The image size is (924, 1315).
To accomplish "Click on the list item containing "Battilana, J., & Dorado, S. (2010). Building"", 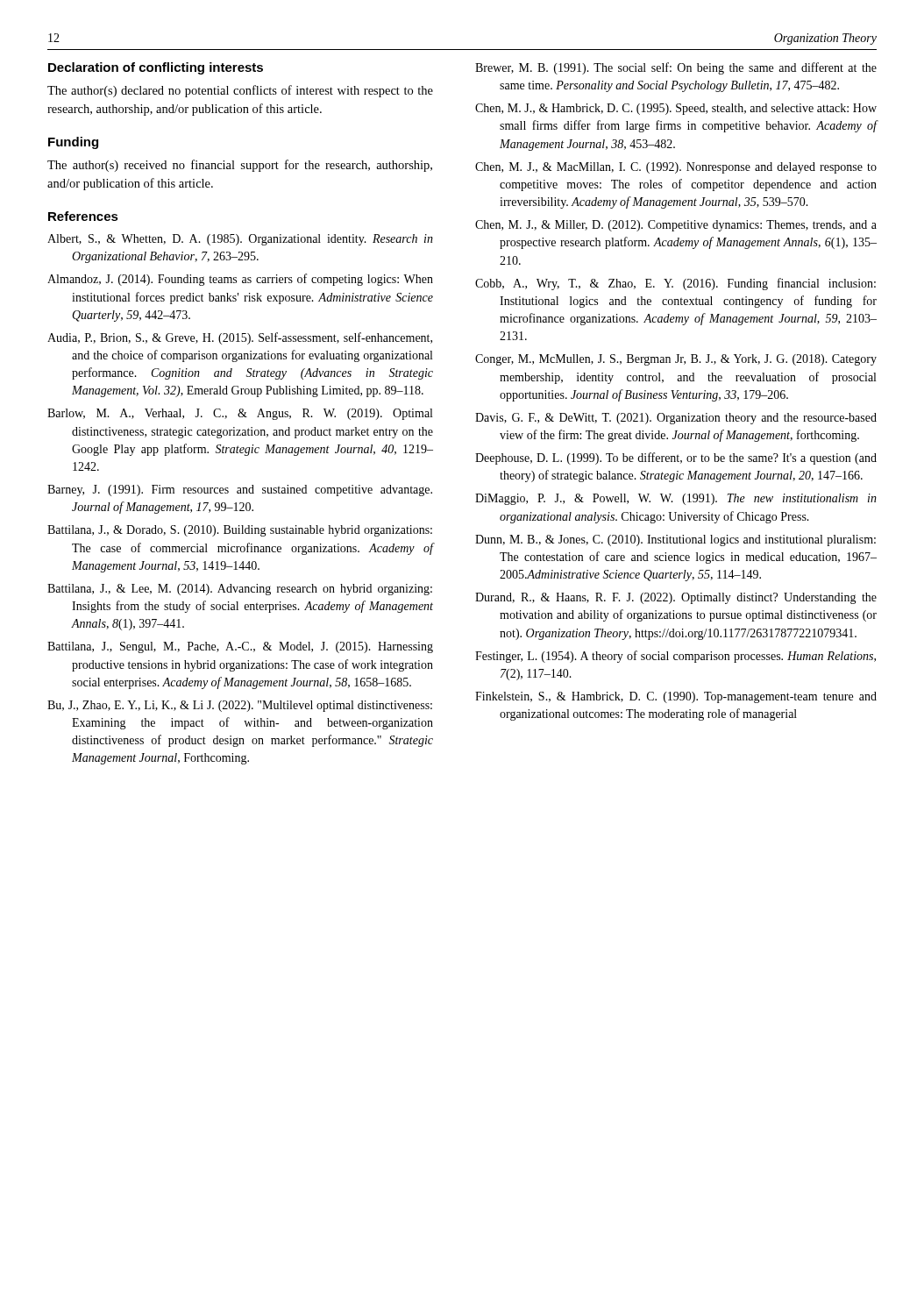I will [240, 548].
